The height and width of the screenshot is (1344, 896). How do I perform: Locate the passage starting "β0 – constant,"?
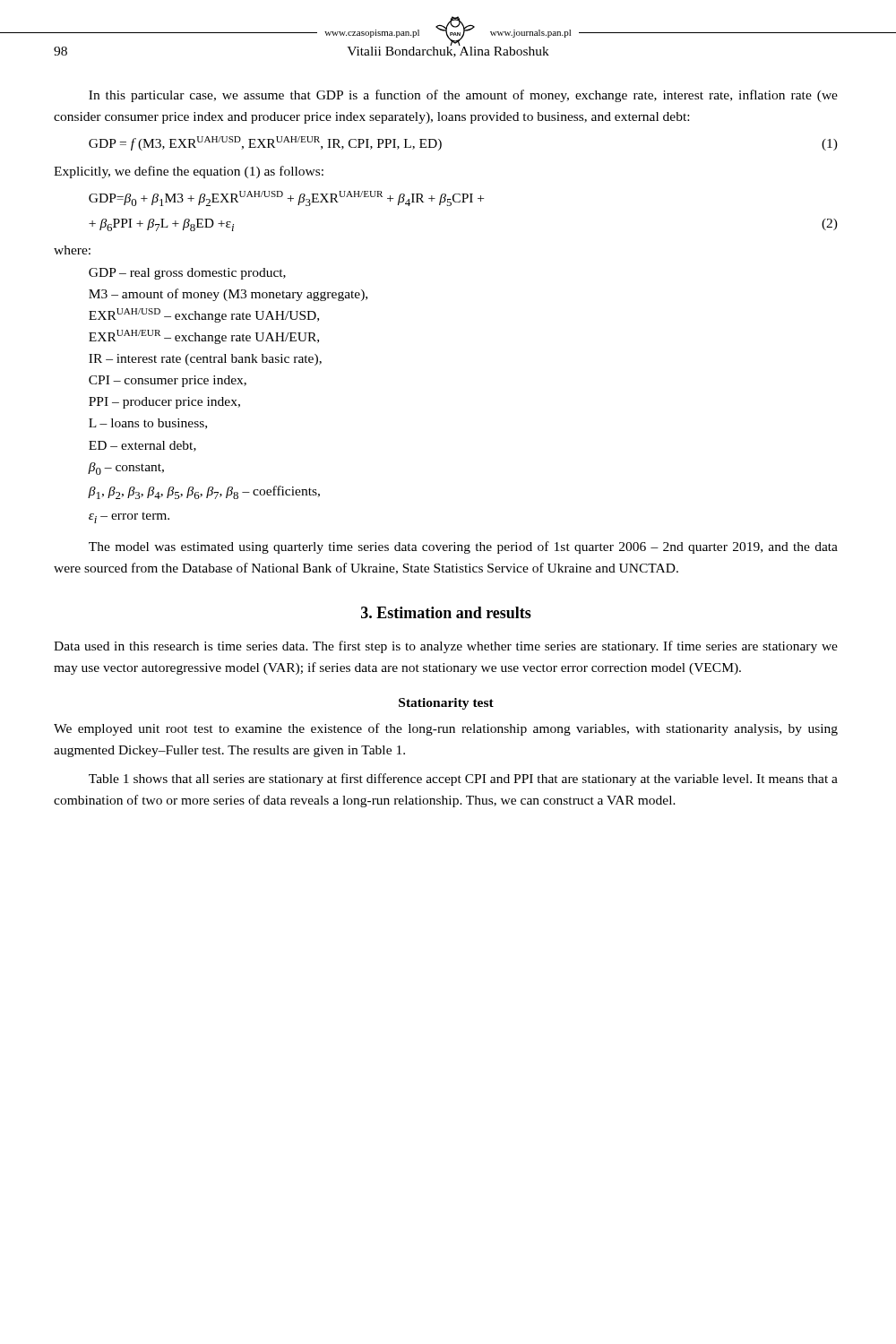[127, 468]
